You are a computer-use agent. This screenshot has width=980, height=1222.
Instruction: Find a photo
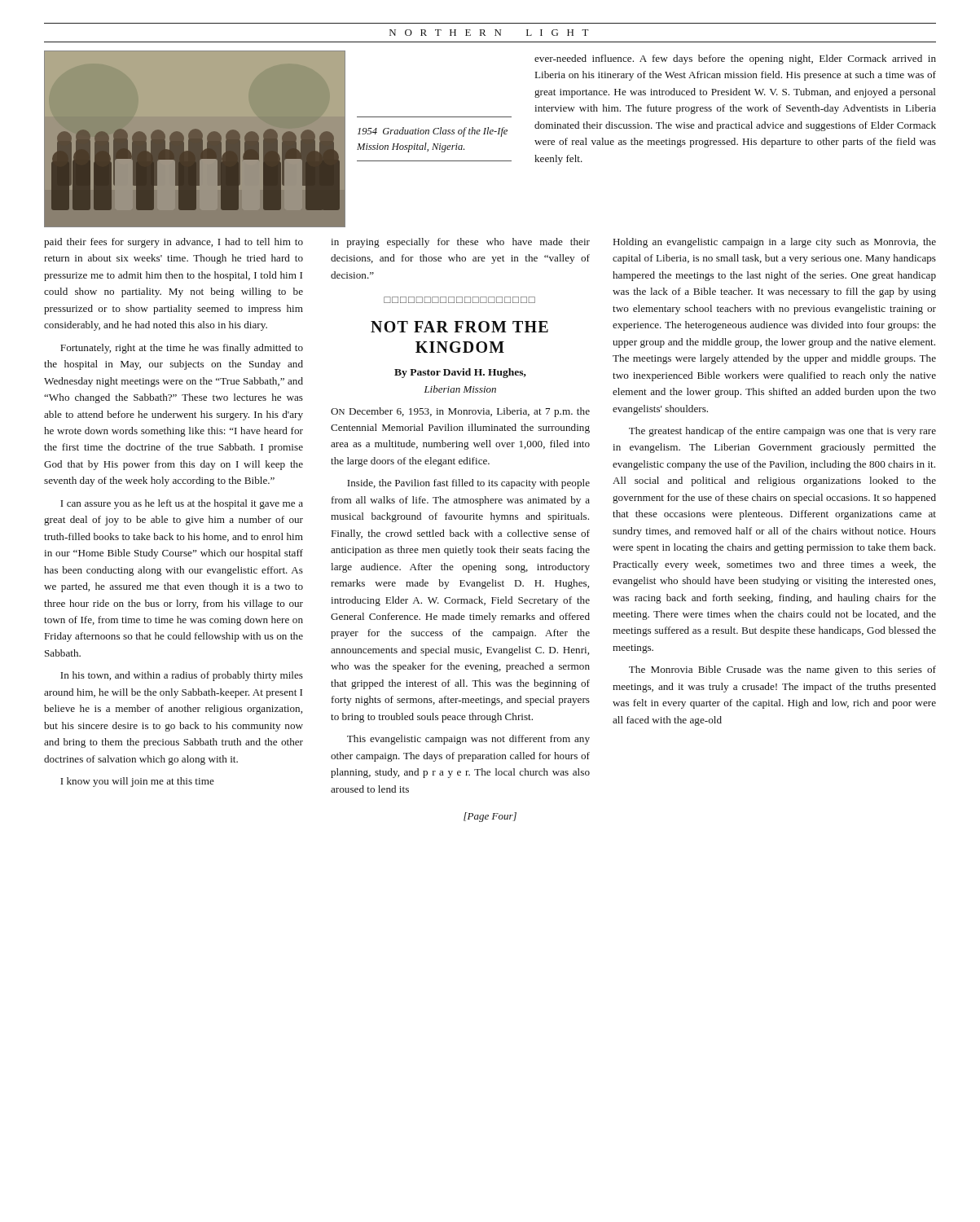click(195, 139)
